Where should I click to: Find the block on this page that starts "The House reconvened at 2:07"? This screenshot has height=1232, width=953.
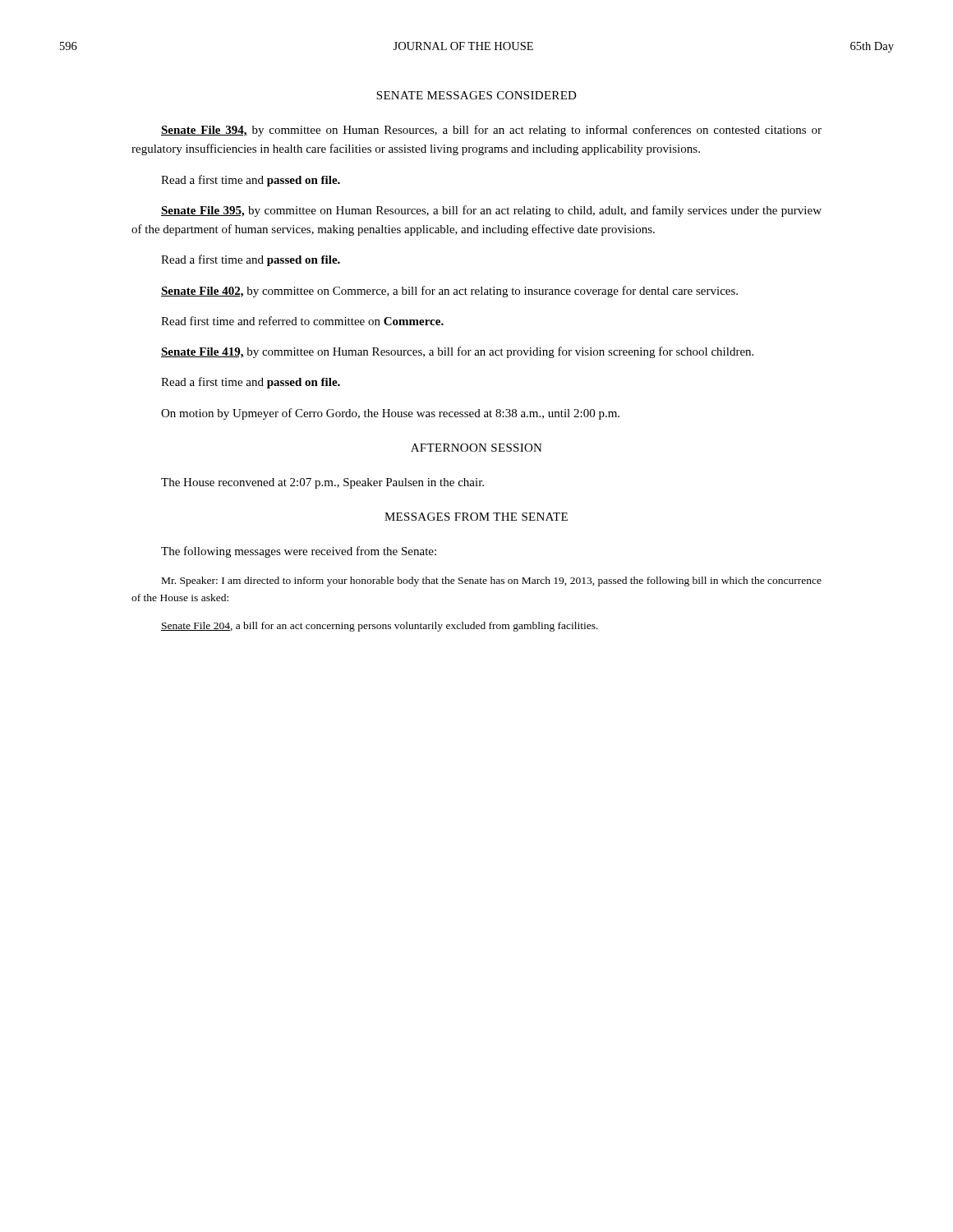[476, 482]
